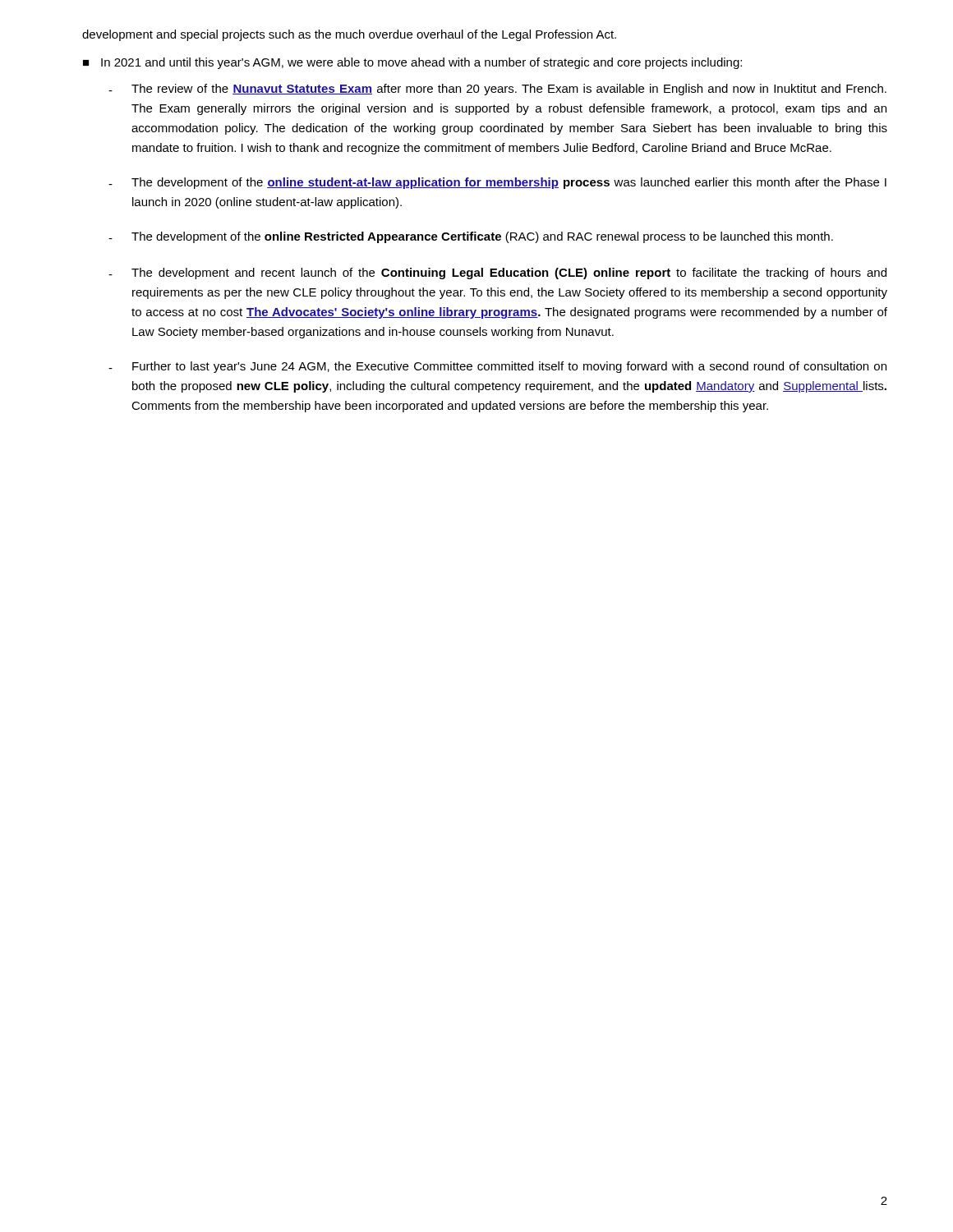Point to the block beginning "- The development and recent launch of the"
This screenshot has width=953, height=1232.
tap(498, 302)
